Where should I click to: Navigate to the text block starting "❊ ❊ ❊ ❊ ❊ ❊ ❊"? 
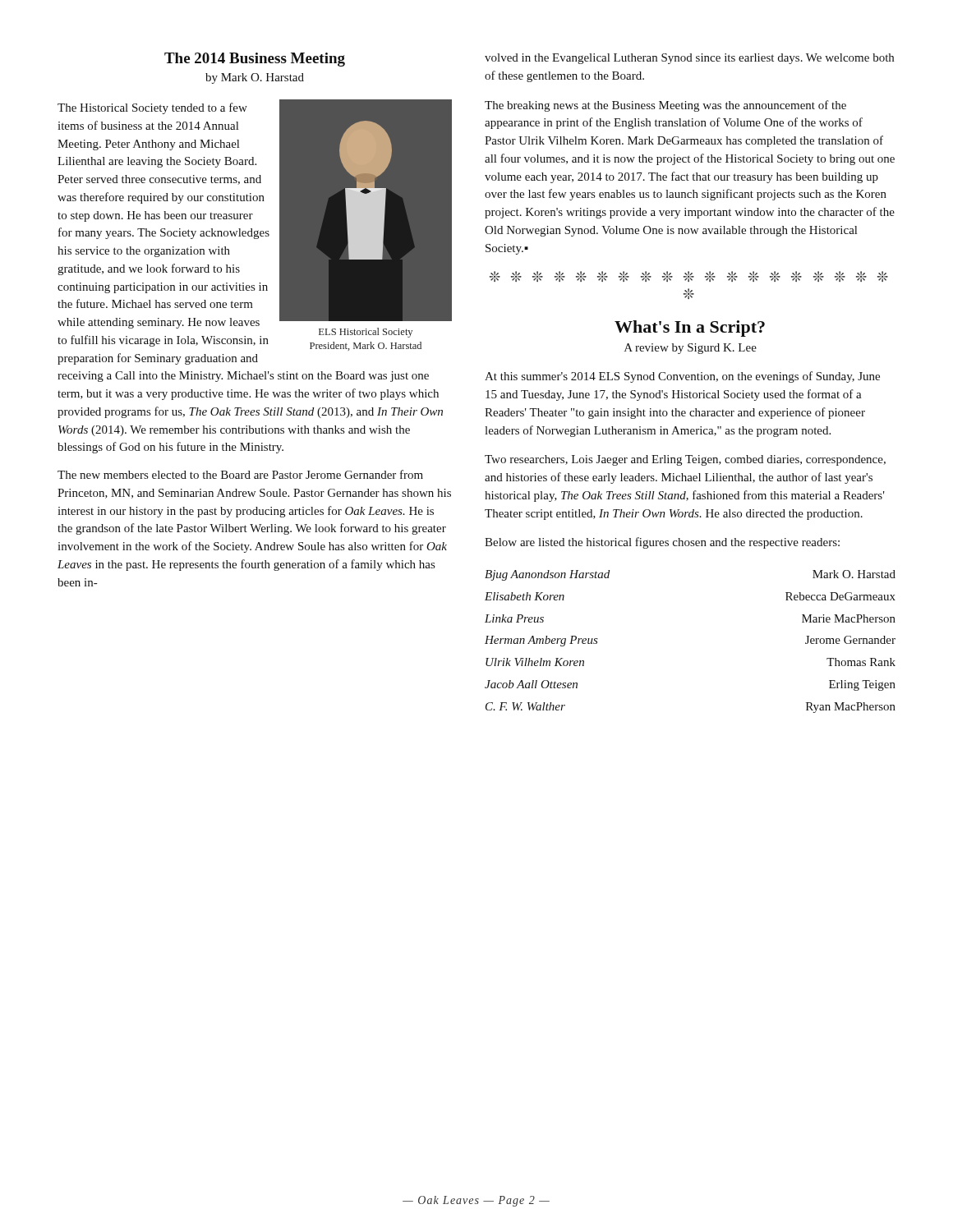click(690, 286)
